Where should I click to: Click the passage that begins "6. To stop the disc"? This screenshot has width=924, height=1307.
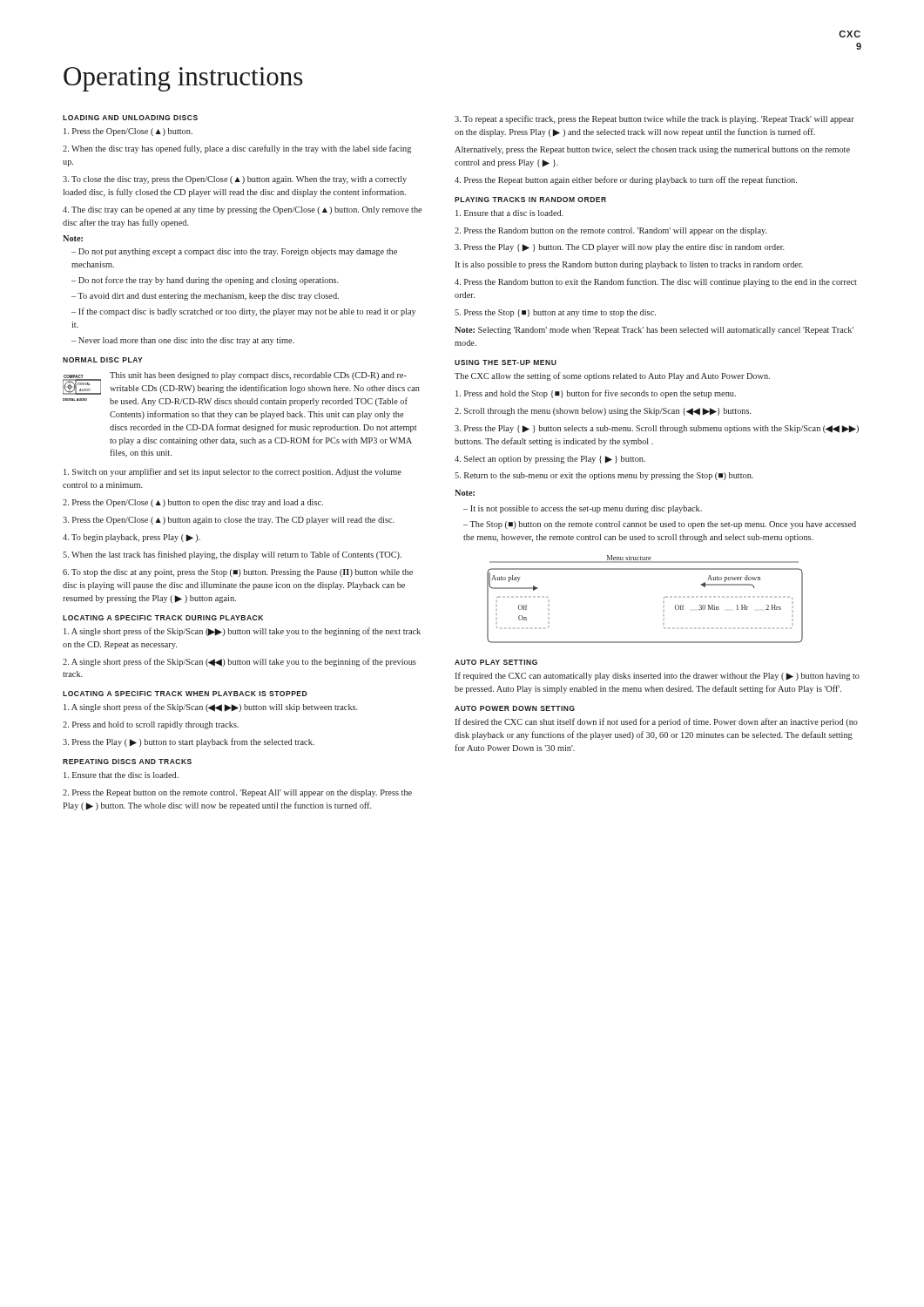238,585
